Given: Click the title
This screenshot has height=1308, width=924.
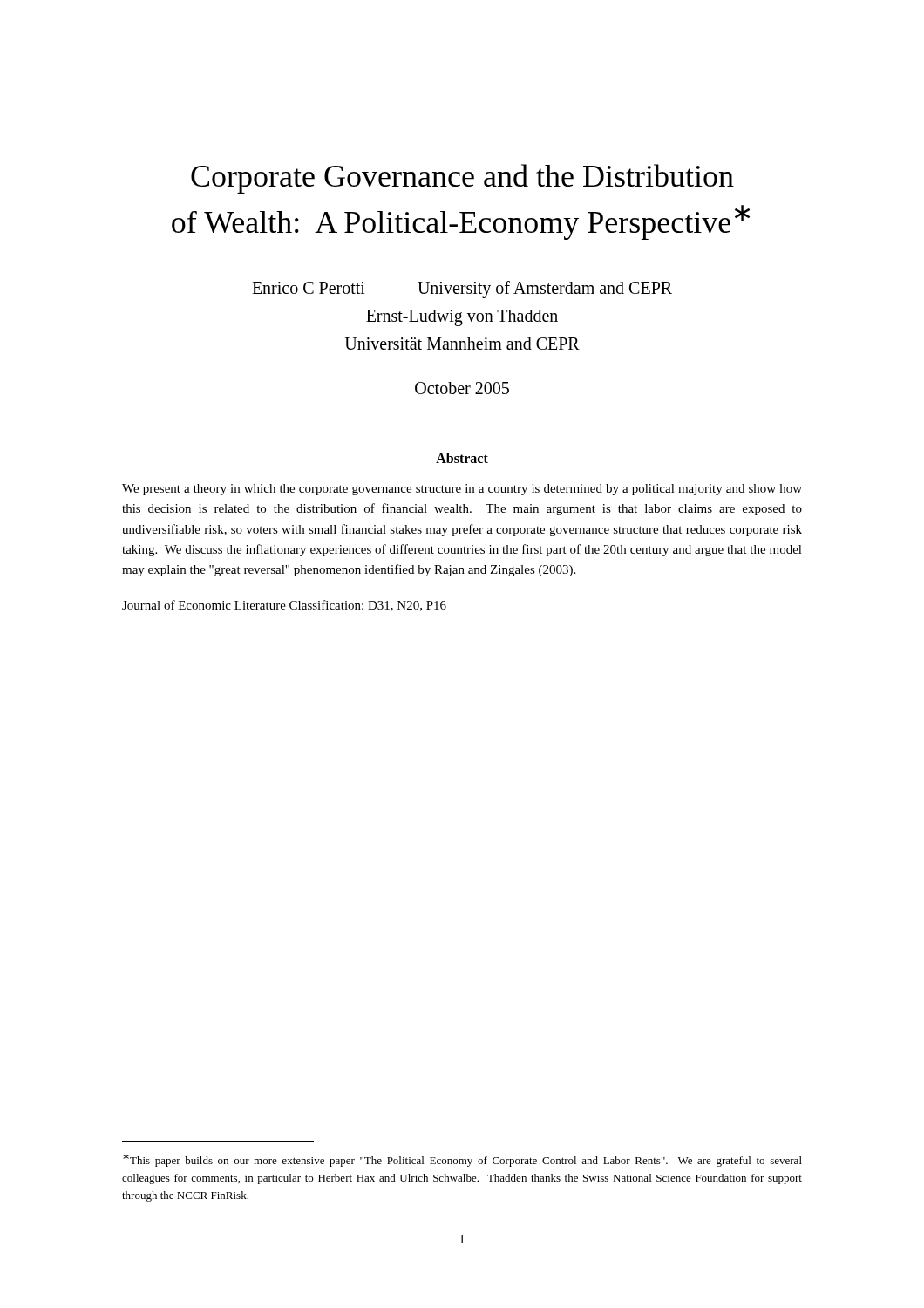Looking at the screenshot, I should coord(462,200).
